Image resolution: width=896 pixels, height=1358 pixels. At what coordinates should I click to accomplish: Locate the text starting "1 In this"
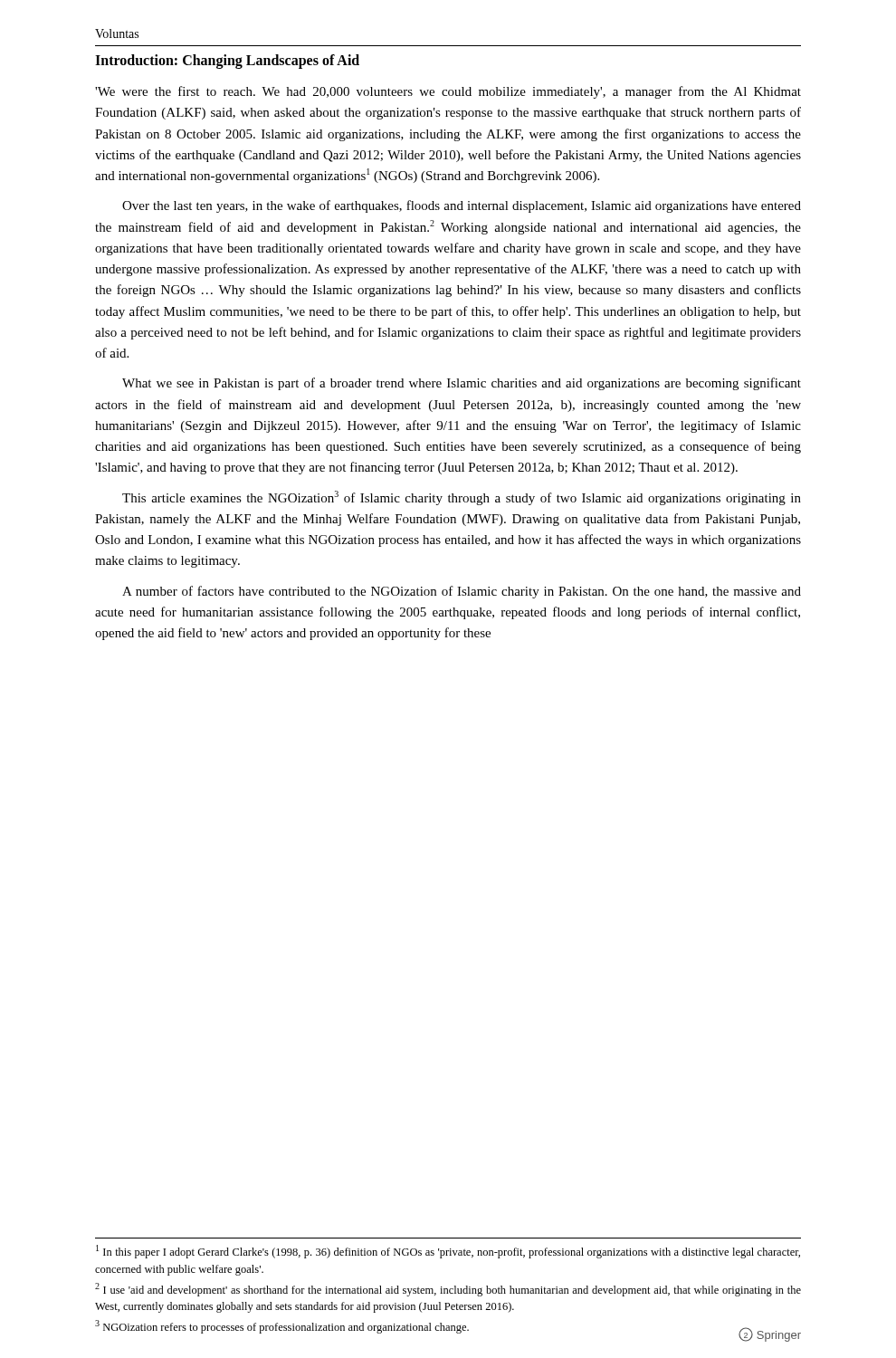pyautogui.click(x=448, y=1260)
